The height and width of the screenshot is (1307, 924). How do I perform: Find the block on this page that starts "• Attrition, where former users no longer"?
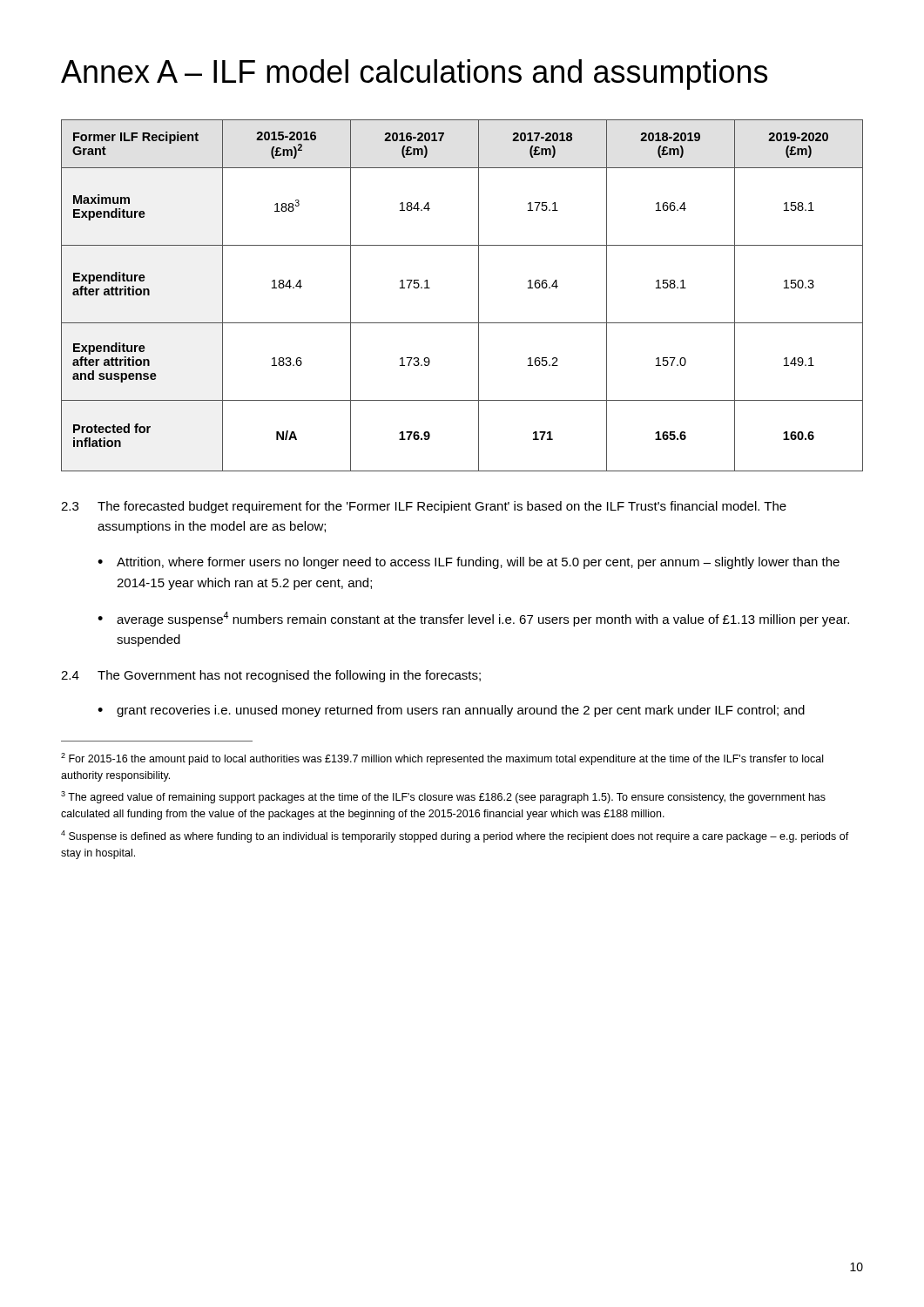tap(480, 572)
